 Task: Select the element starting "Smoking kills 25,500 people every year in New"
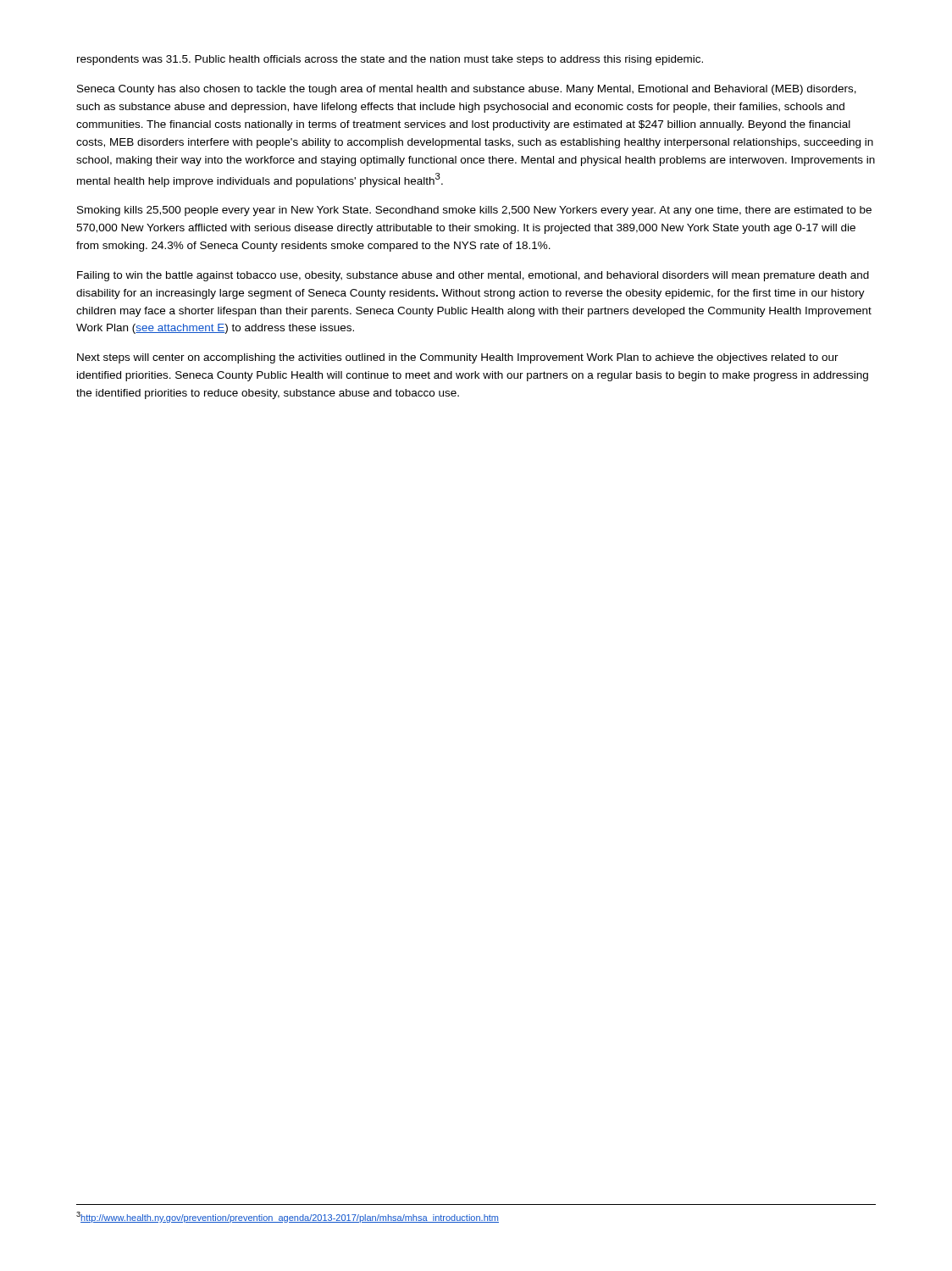coord(474,227)
